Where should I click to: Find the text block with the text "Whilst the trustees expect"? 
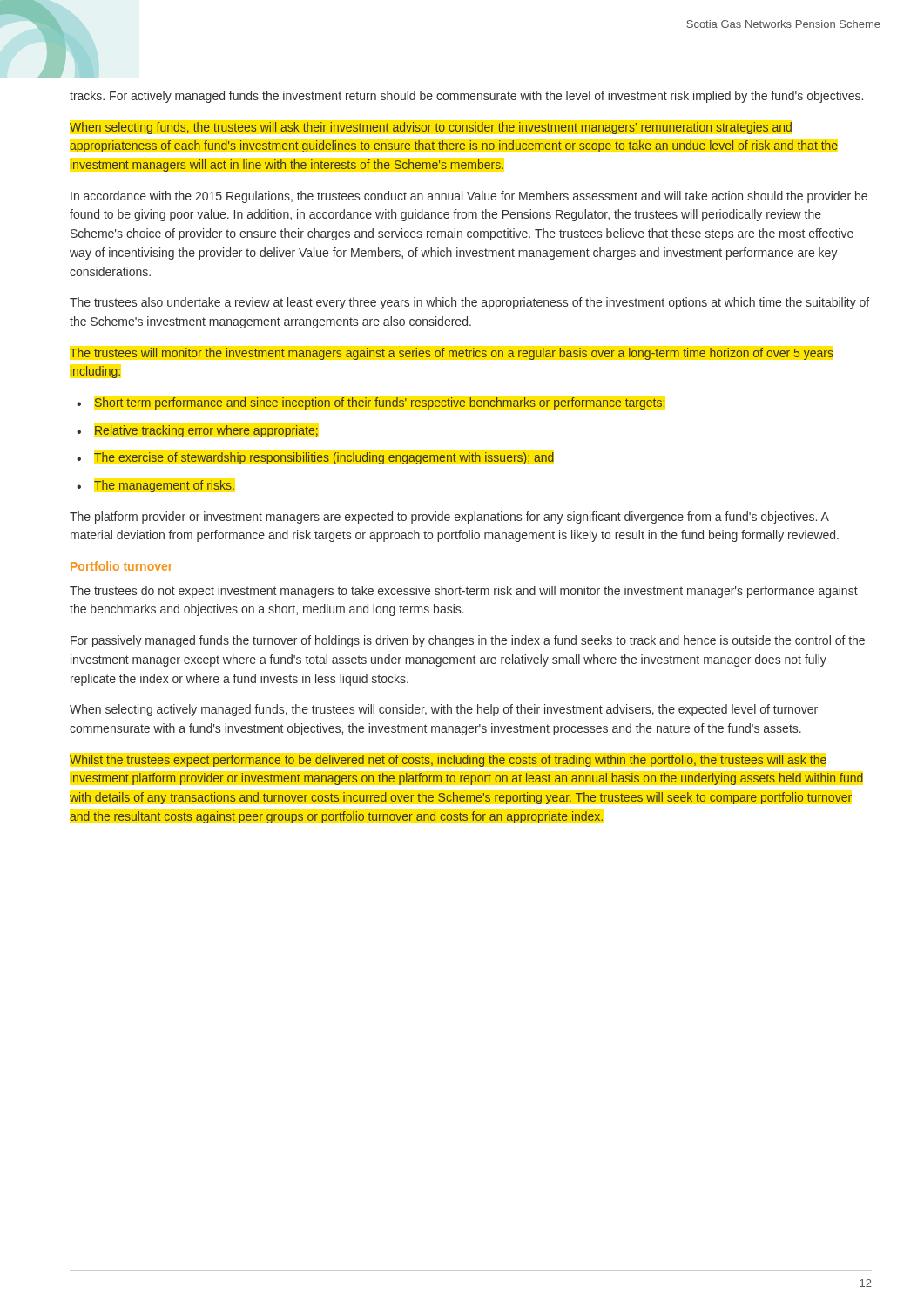[471, 789]
